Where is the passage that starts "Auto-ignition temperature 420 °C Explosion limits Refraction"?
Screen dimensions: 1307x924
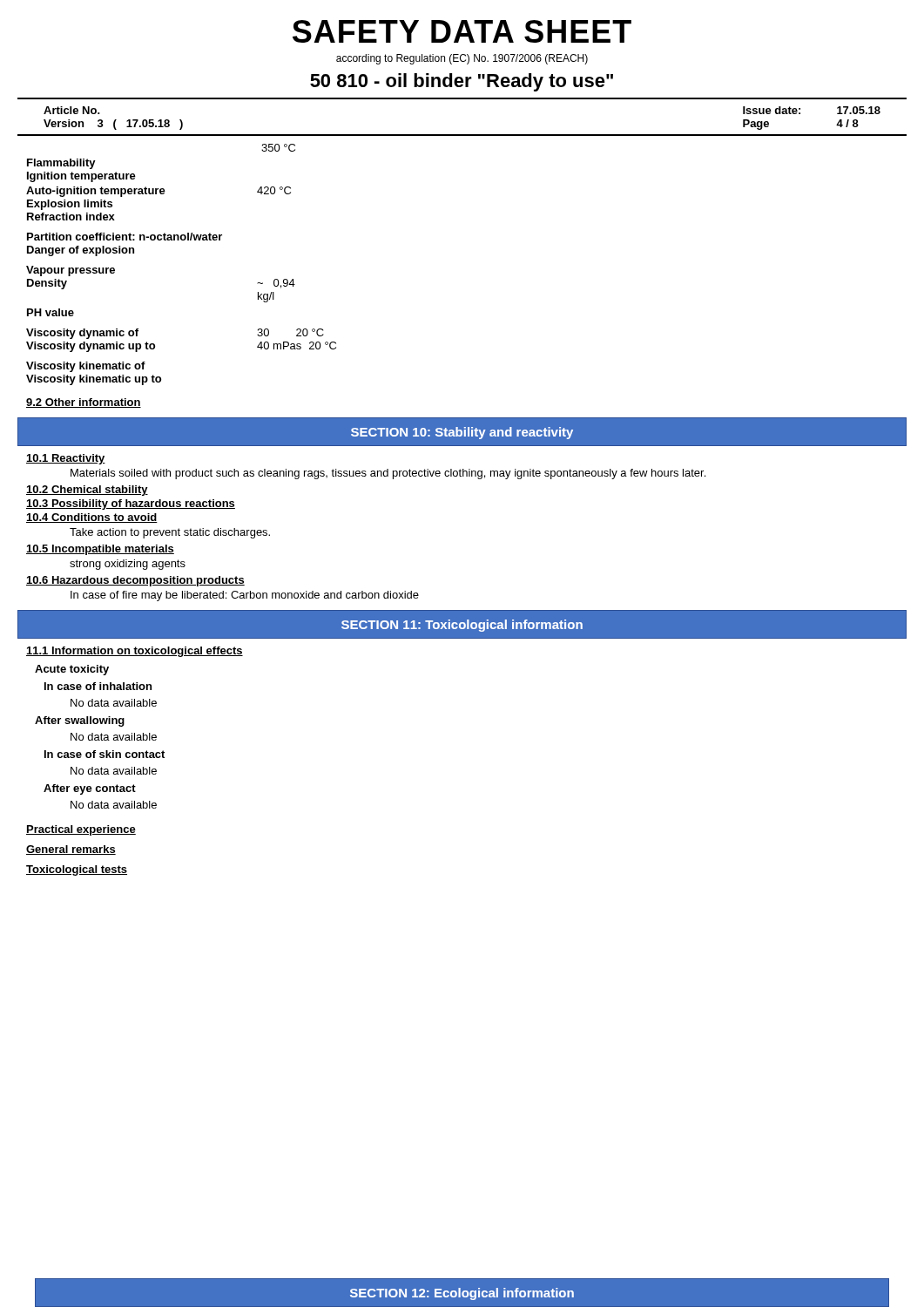(x=158, y=192)
